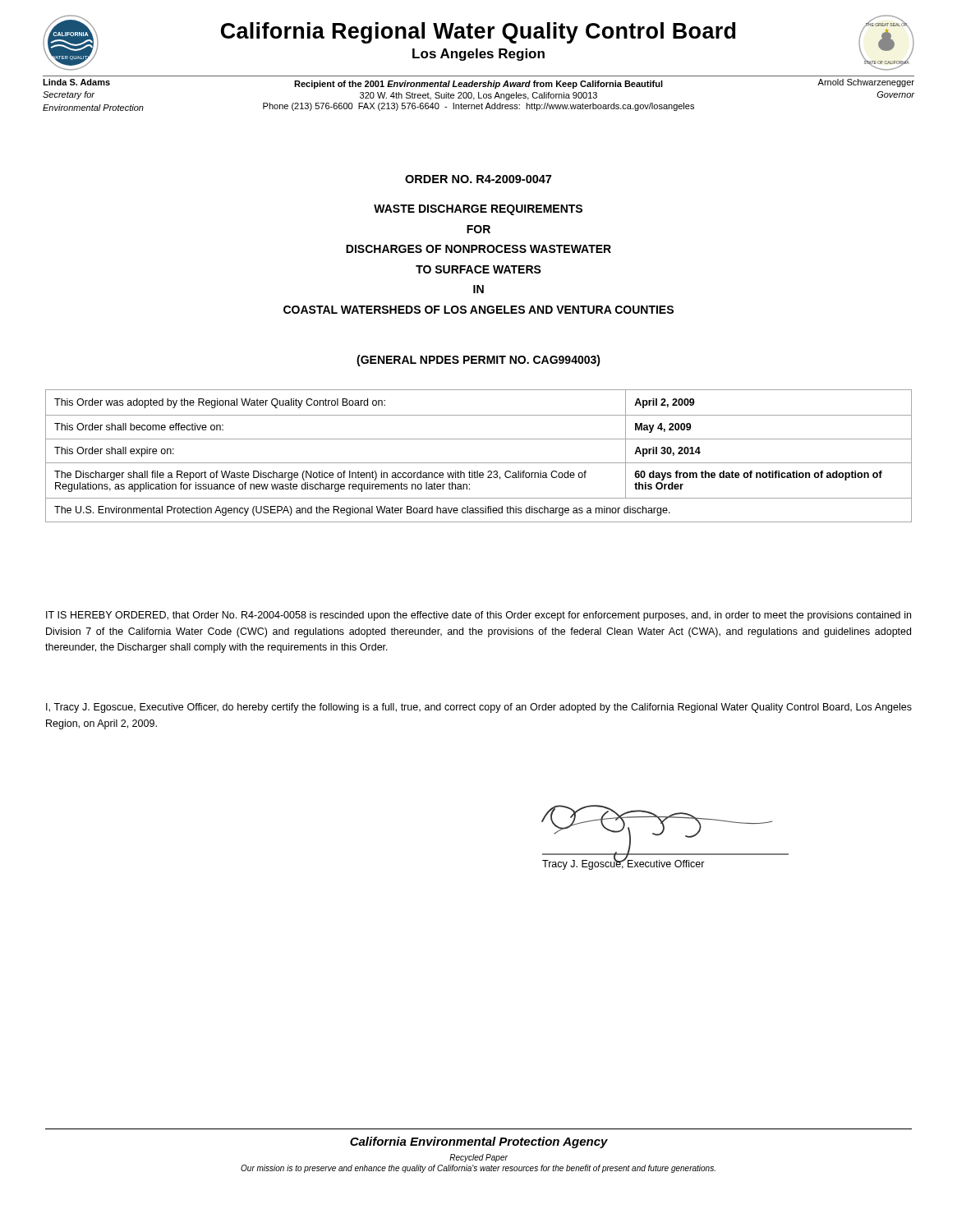
Task: Locate the table with the text "The Discharger shall file"
Action: tap(478, 456)
